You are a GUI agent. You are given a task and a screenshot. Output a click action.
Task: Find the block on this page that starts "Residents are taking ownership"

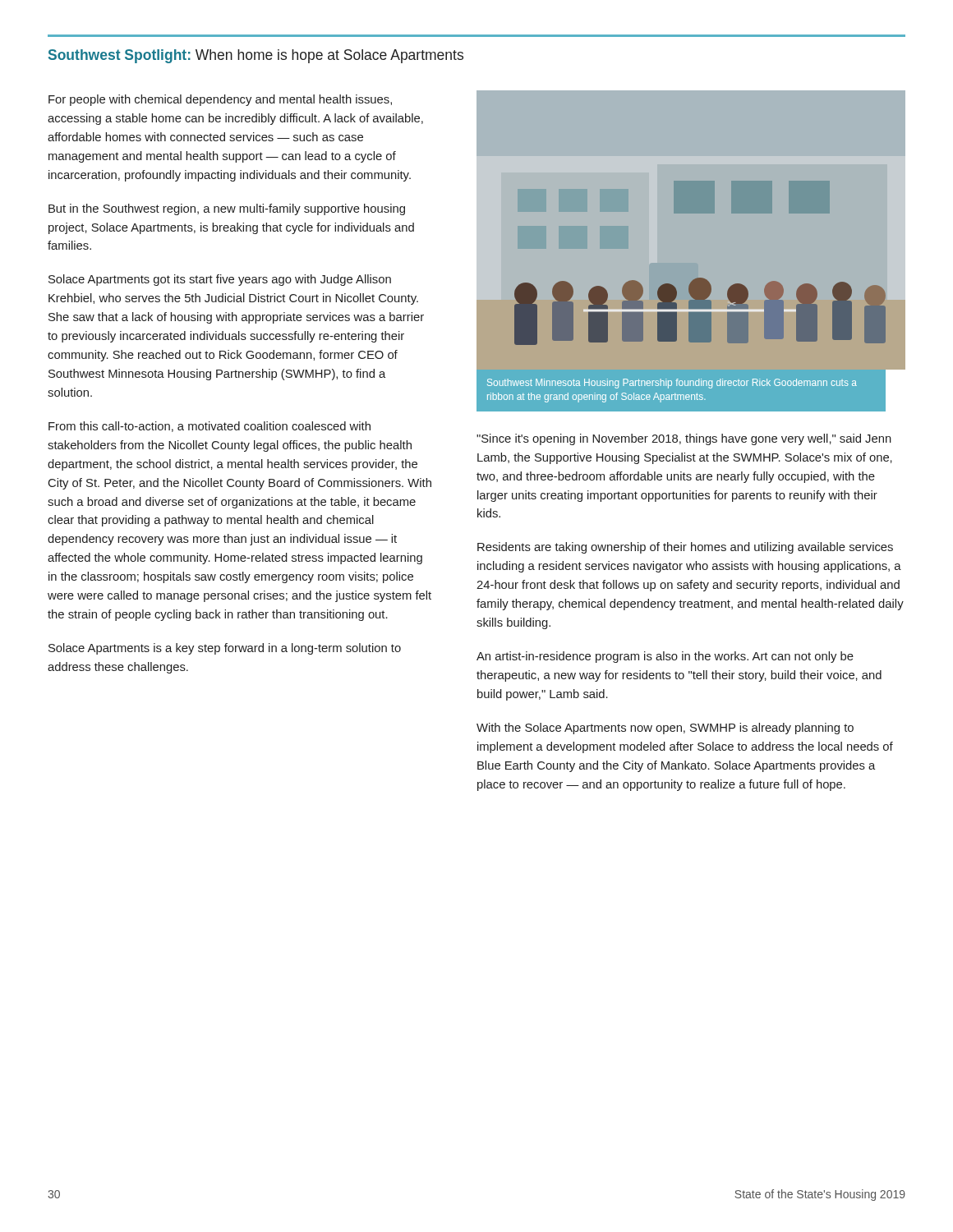pos(690,585)
